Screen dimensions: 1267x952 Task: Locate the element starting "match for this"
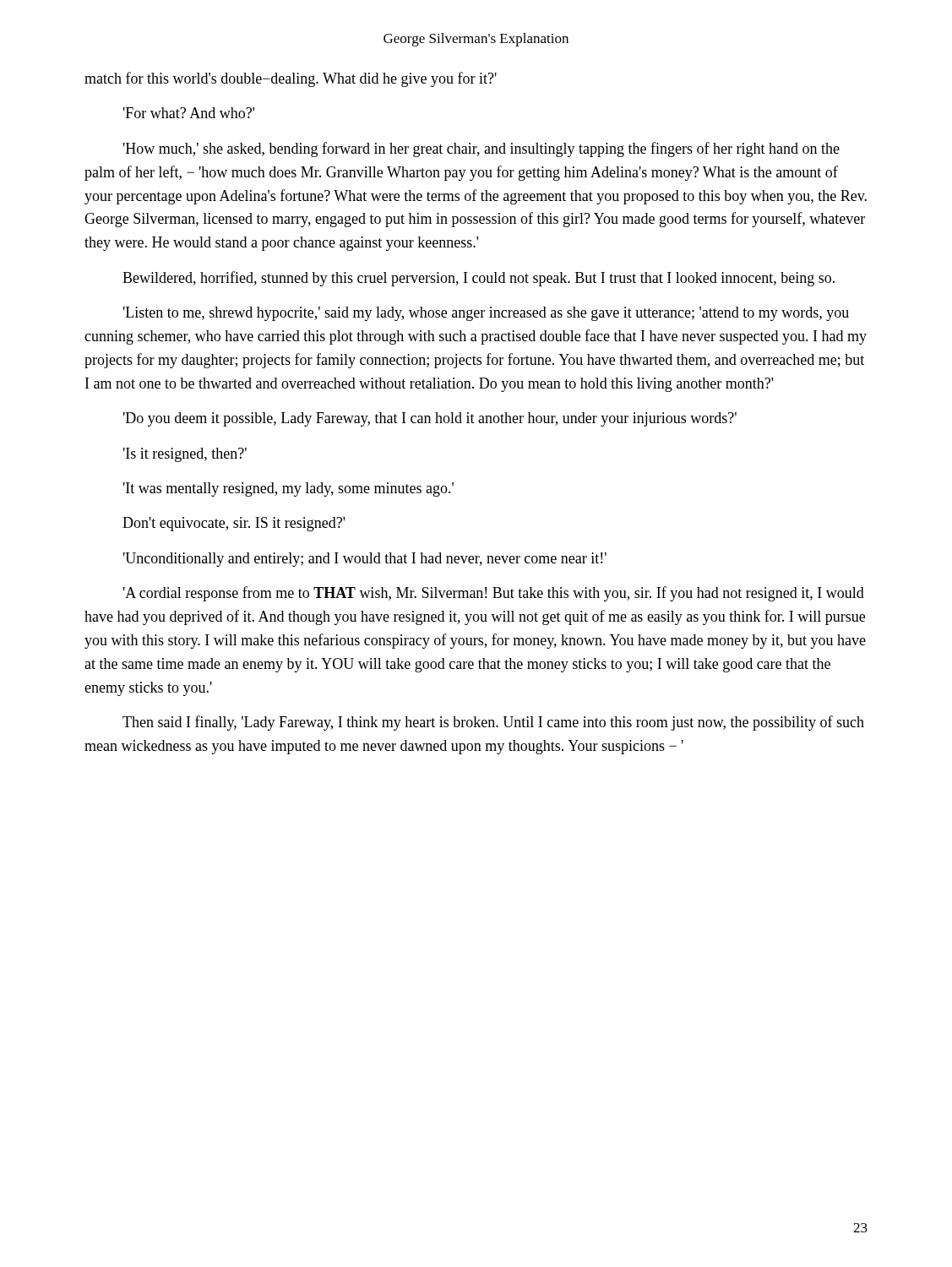tap(291, 79)
